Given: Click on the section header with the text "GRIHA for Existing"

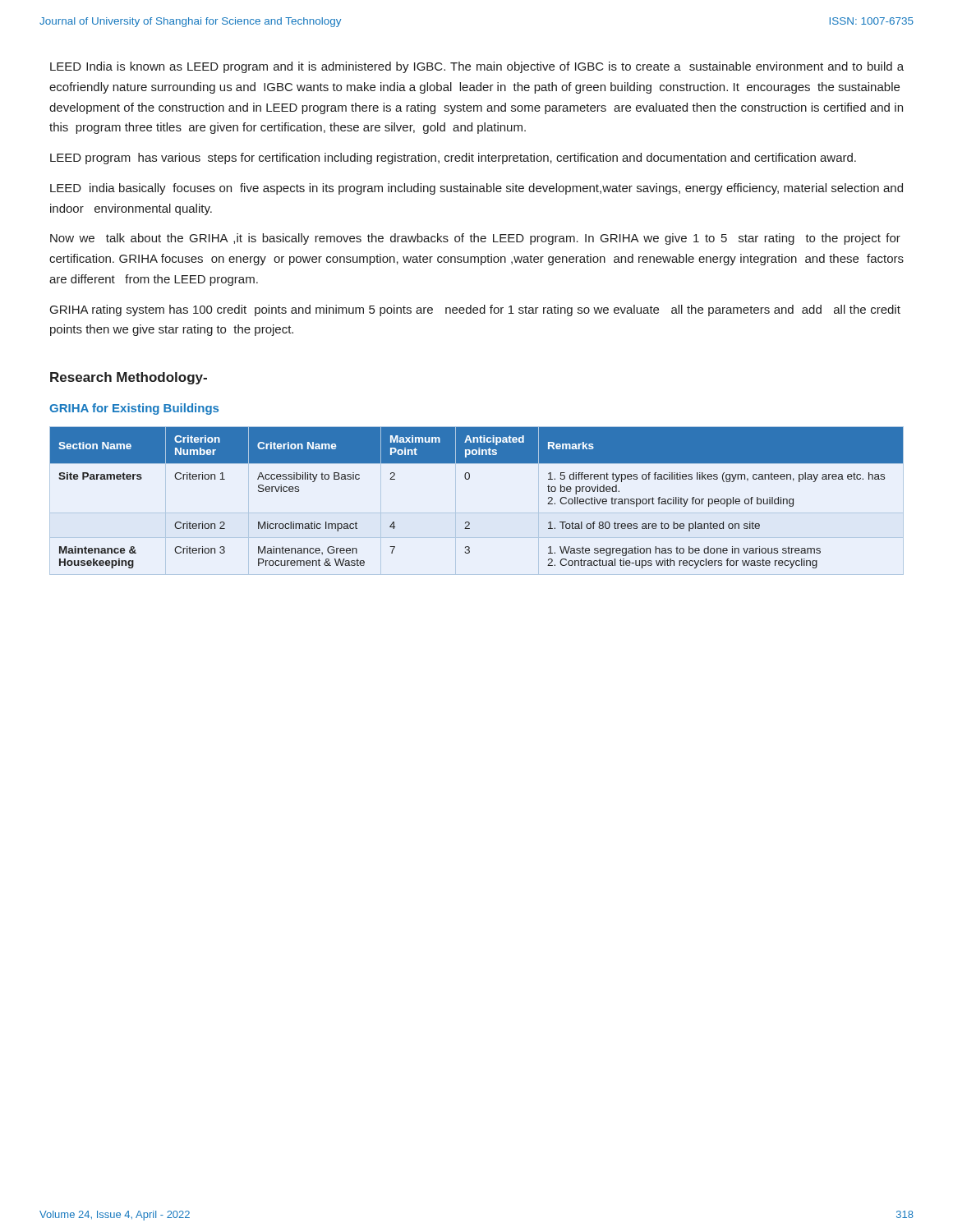Looking at the screenshot, I should [x=134, y=408].
